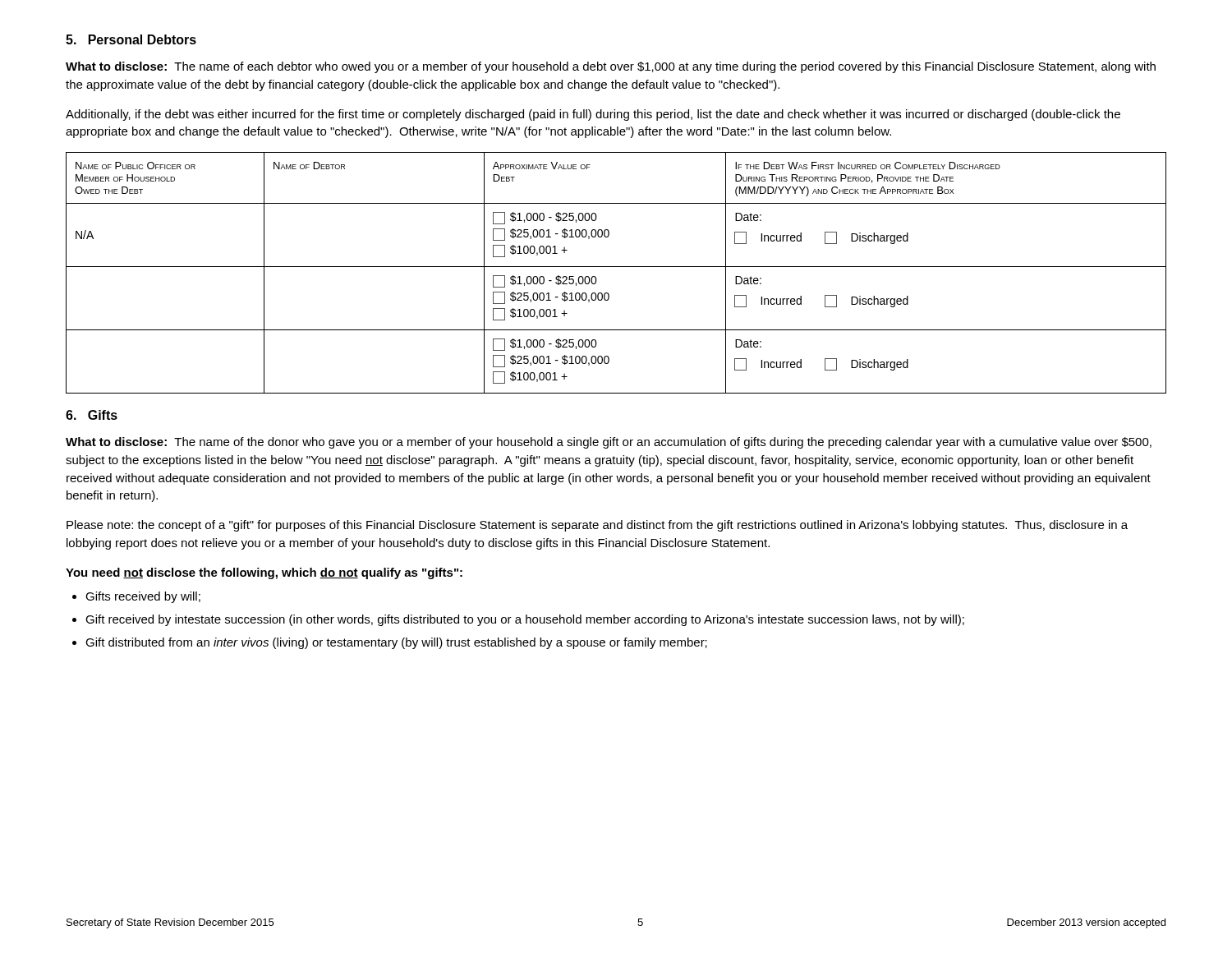Find the section header containing "6. Gifts"
The height and width of the screenshot is (953, 1232).
coord(92,415)
